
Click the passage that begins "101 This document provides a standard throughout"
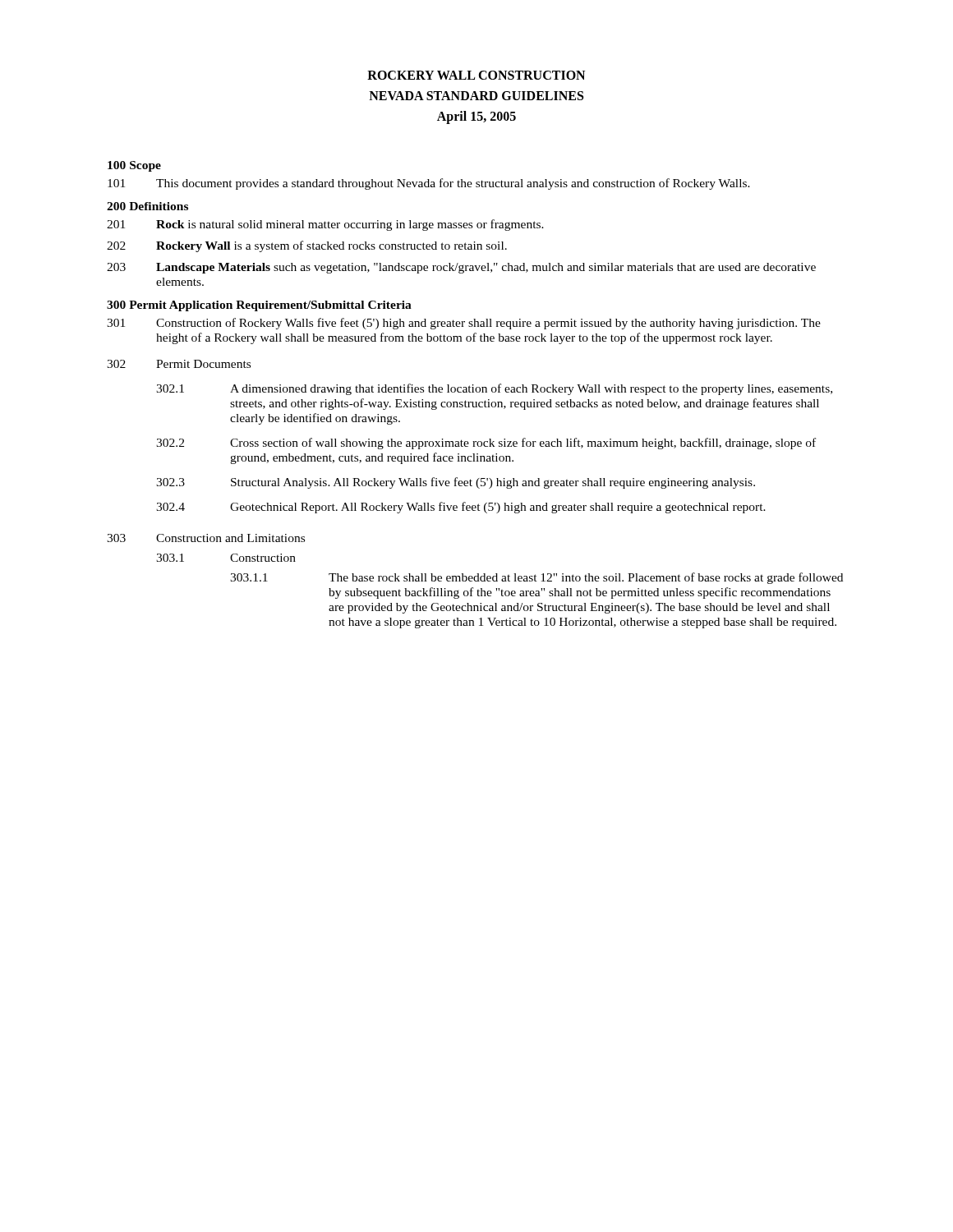476,183
